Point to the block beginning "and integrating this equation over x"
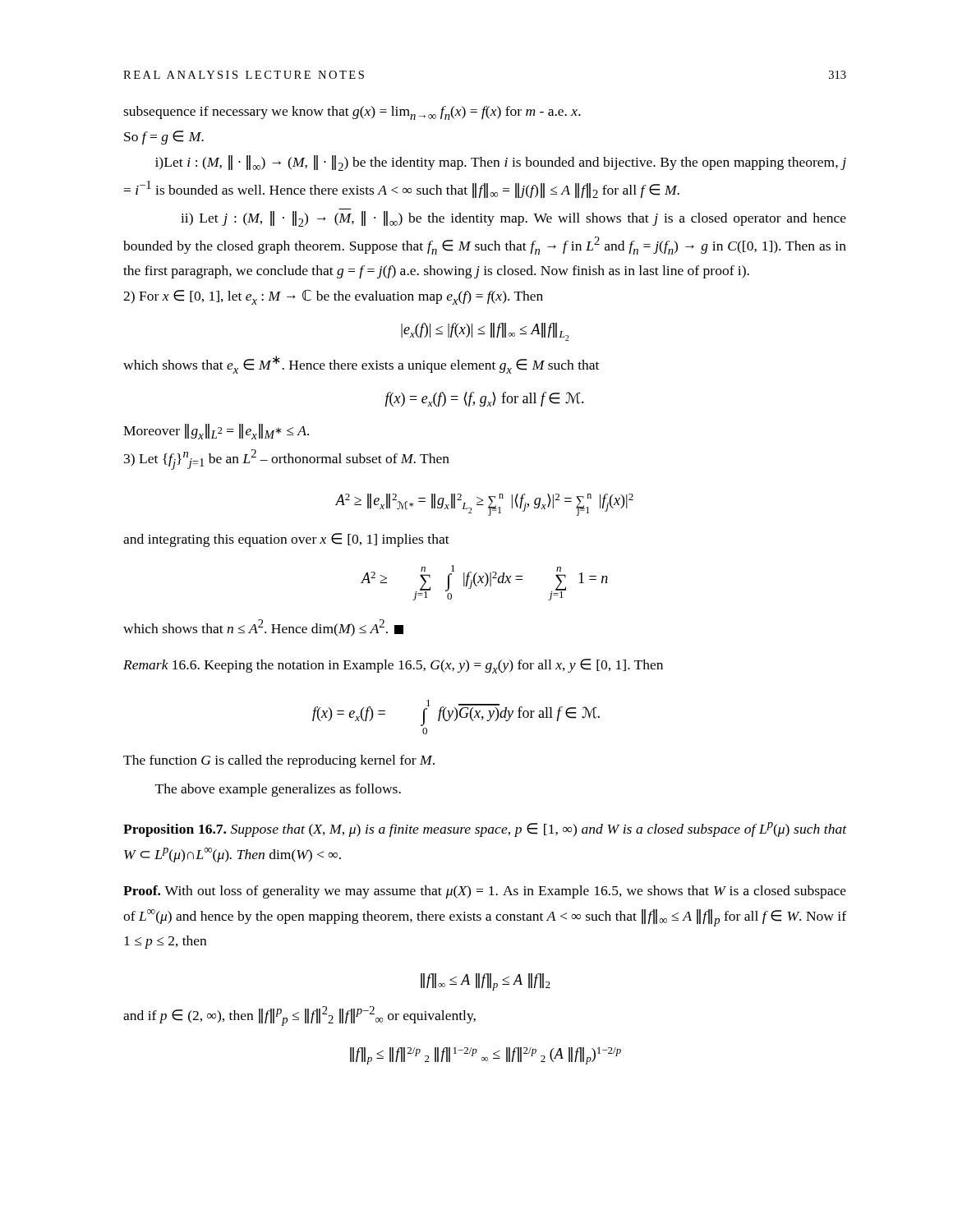 (286, 540)
